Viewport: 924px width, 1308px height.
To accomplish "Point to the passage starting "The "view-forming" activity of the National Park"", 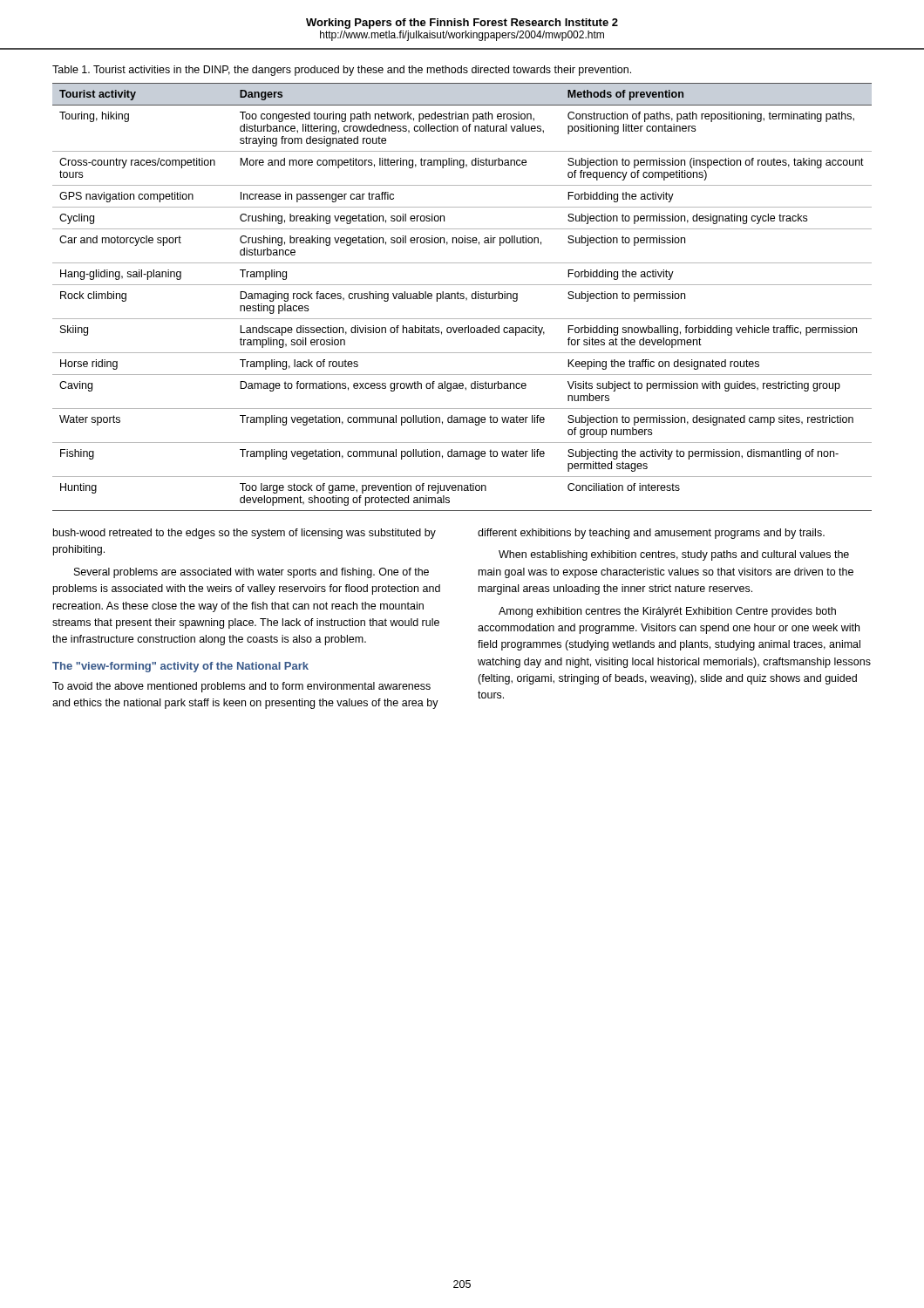I will pyautogui.click(x=180, y=666).
